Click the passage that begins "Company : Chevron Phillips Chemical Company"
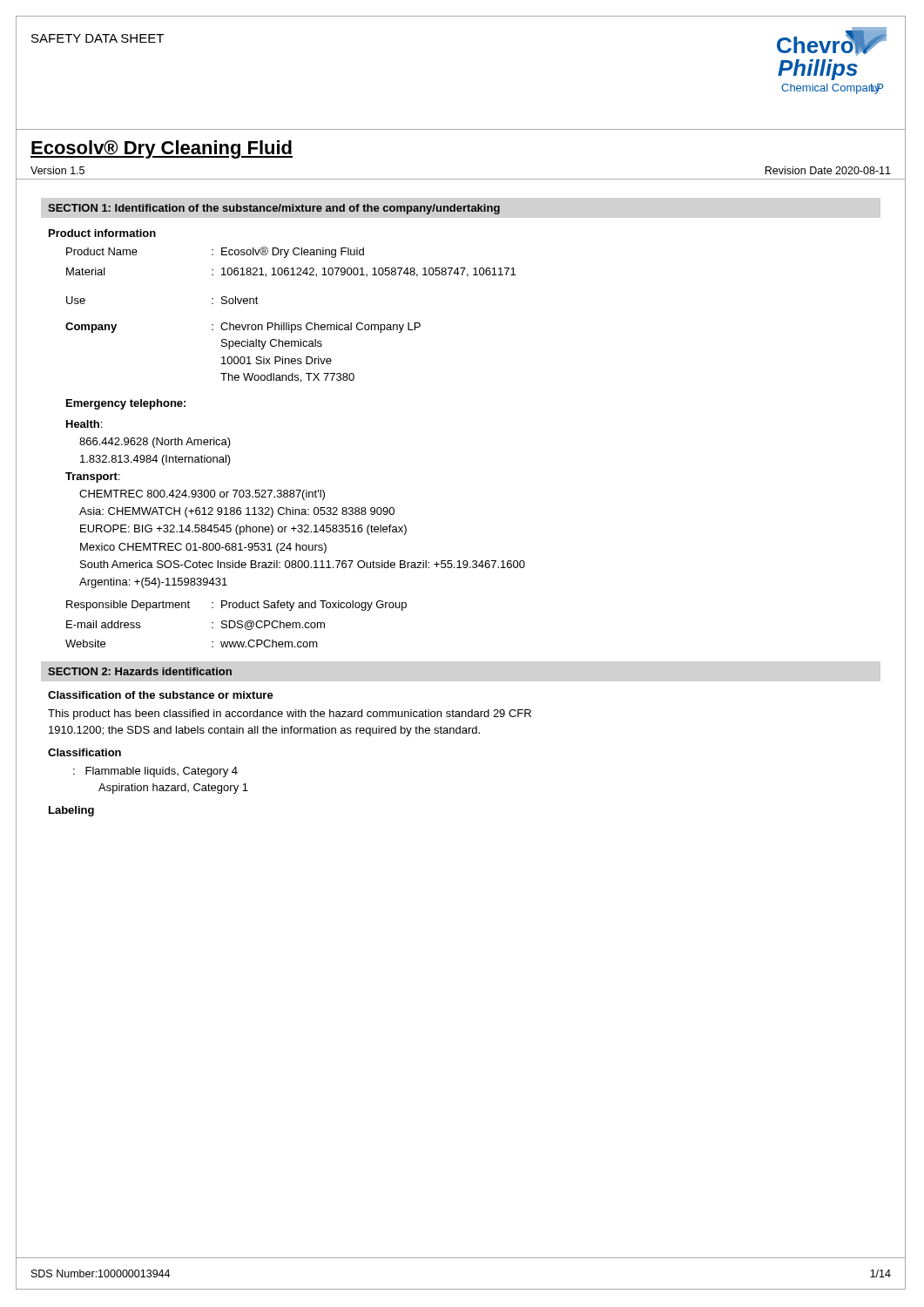The image size is (924, 1307). point(243,328)
